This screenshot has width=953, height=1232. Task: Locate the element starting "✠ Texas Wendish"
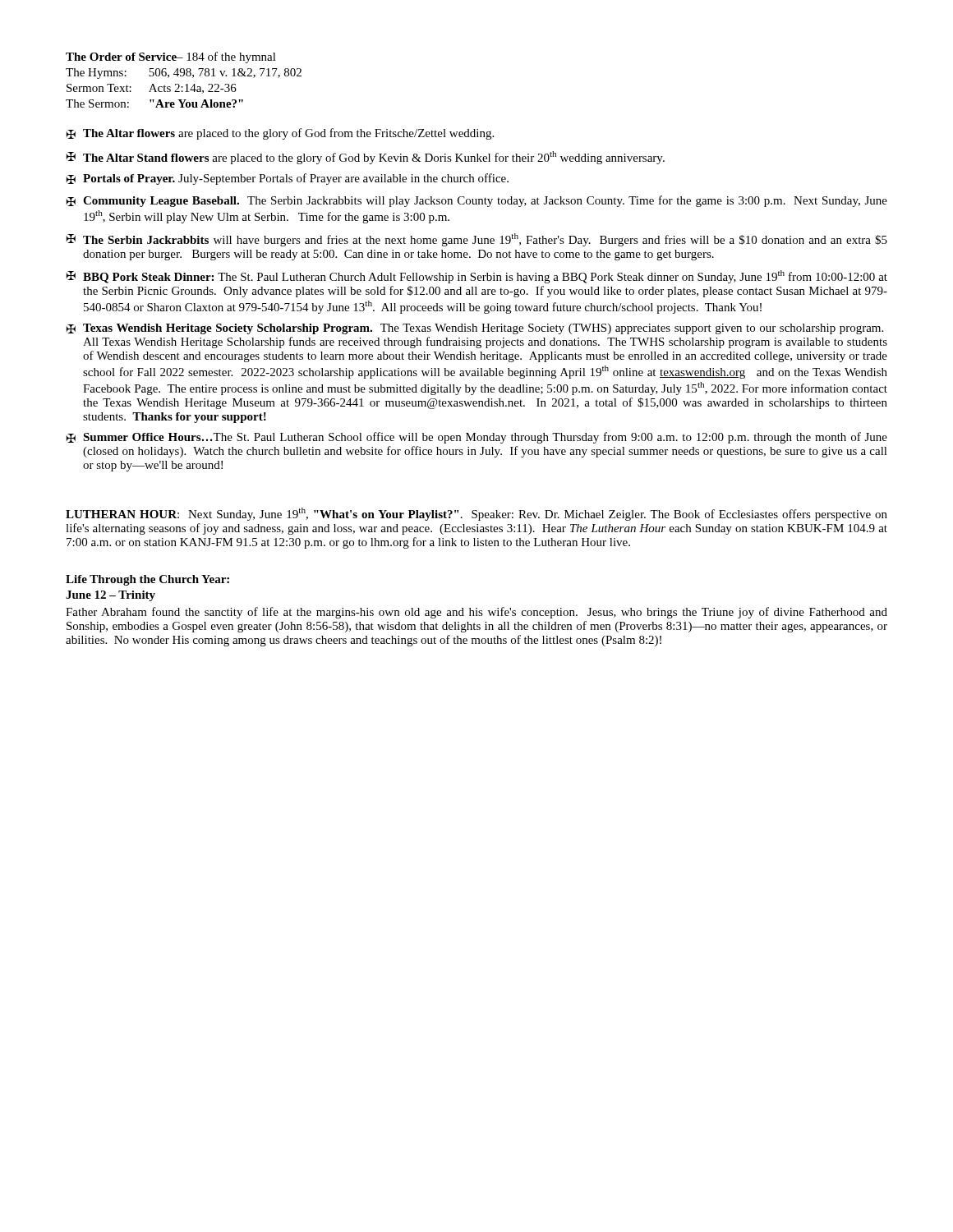click(476, 372)
